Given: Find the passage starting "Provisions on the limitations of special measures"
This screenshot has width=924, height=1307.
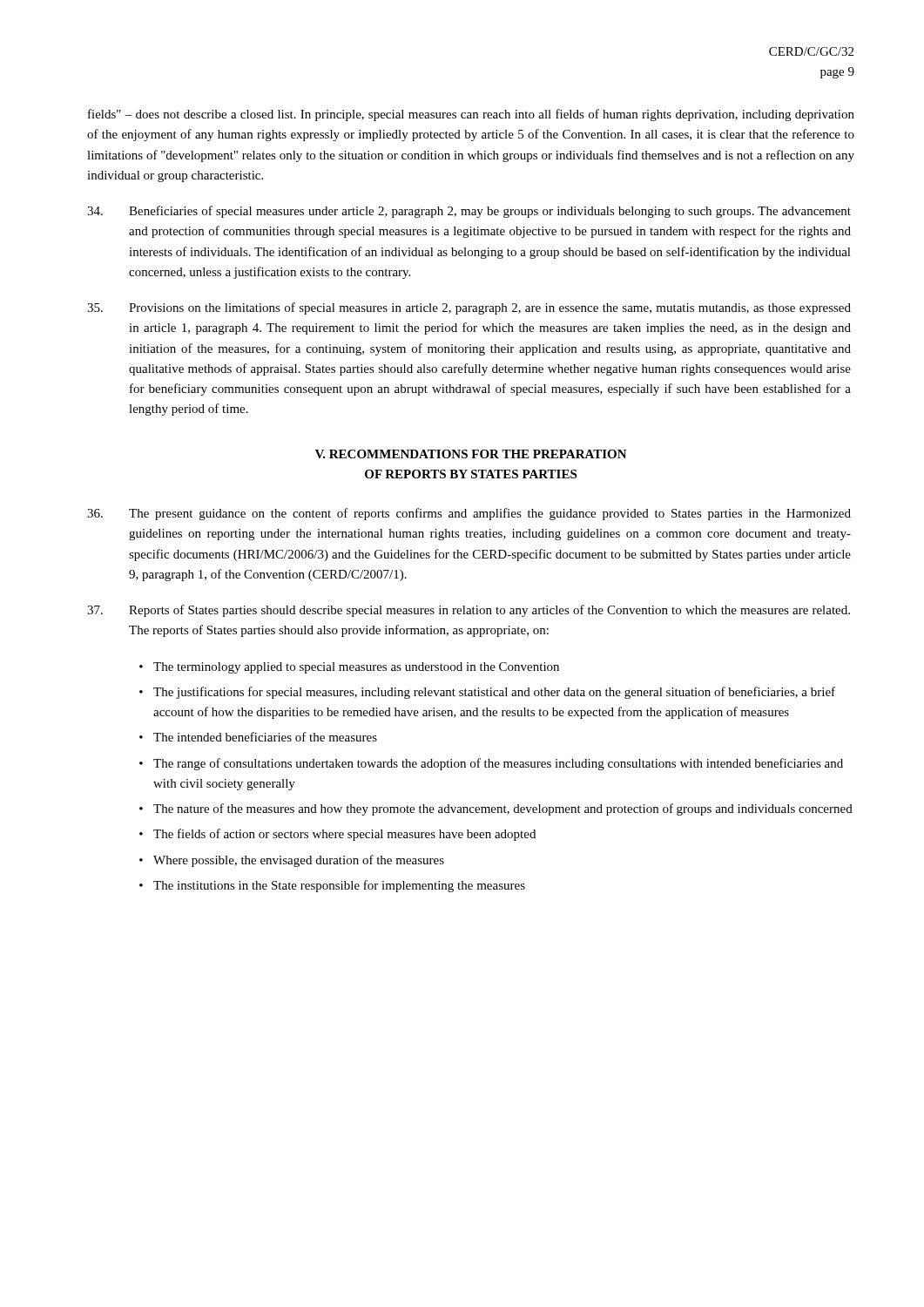Looking at the screenshot, I should (x=469, y=359).
